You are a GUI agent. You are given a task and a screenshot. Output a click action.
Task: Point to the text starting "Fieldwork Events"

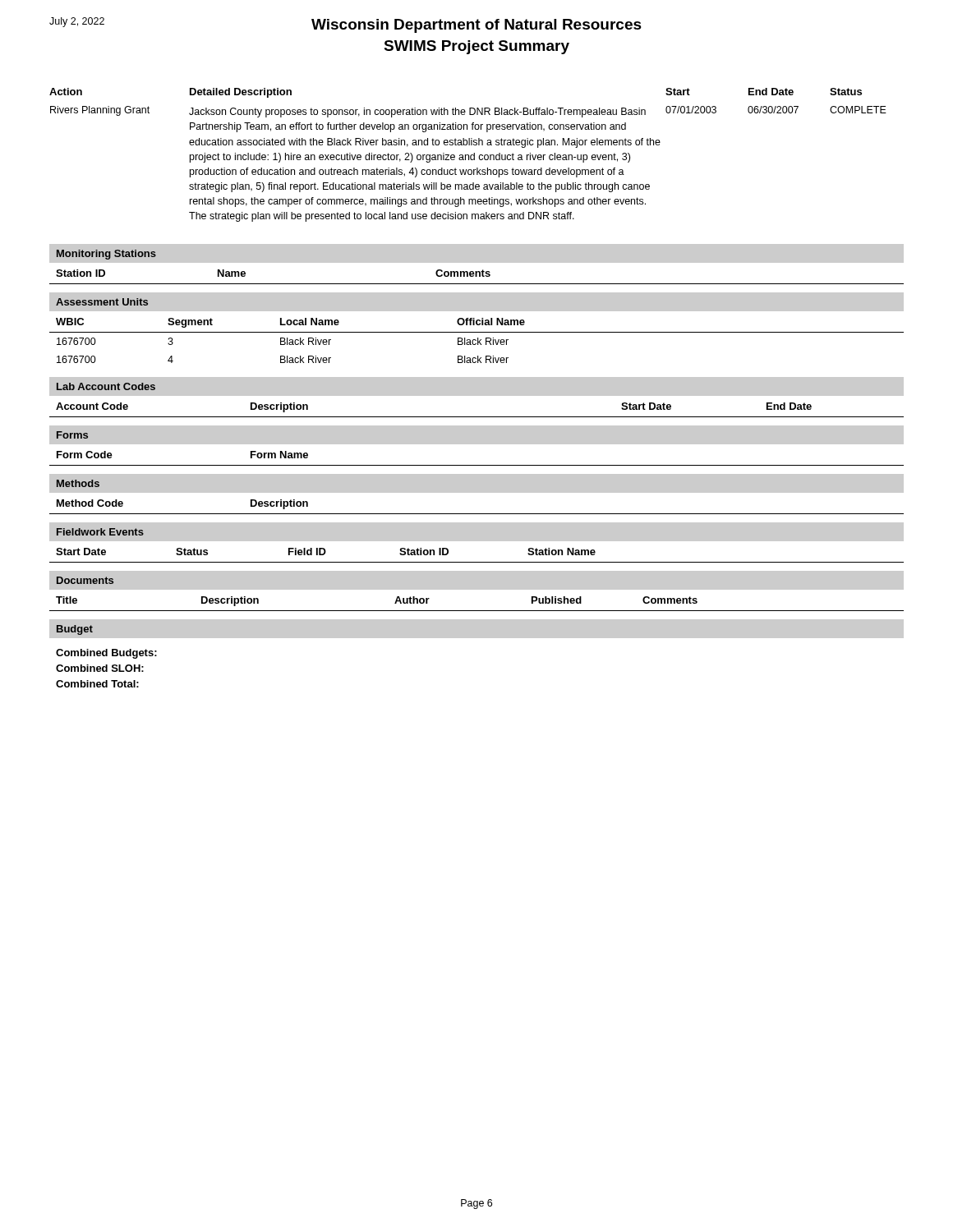tap(100, 532)
